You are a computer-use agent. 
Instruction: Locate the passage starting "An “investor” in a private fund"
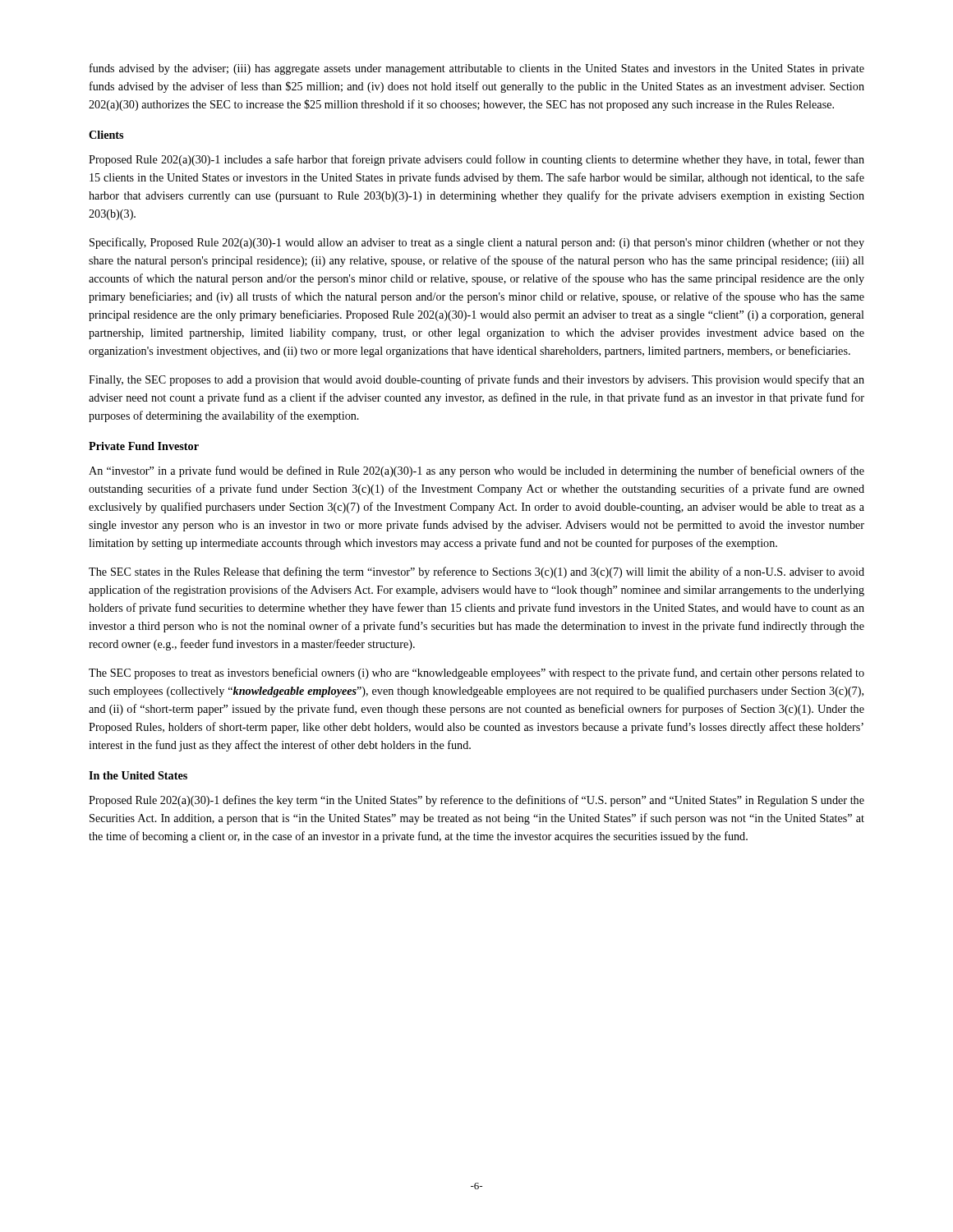click(476, 507)
